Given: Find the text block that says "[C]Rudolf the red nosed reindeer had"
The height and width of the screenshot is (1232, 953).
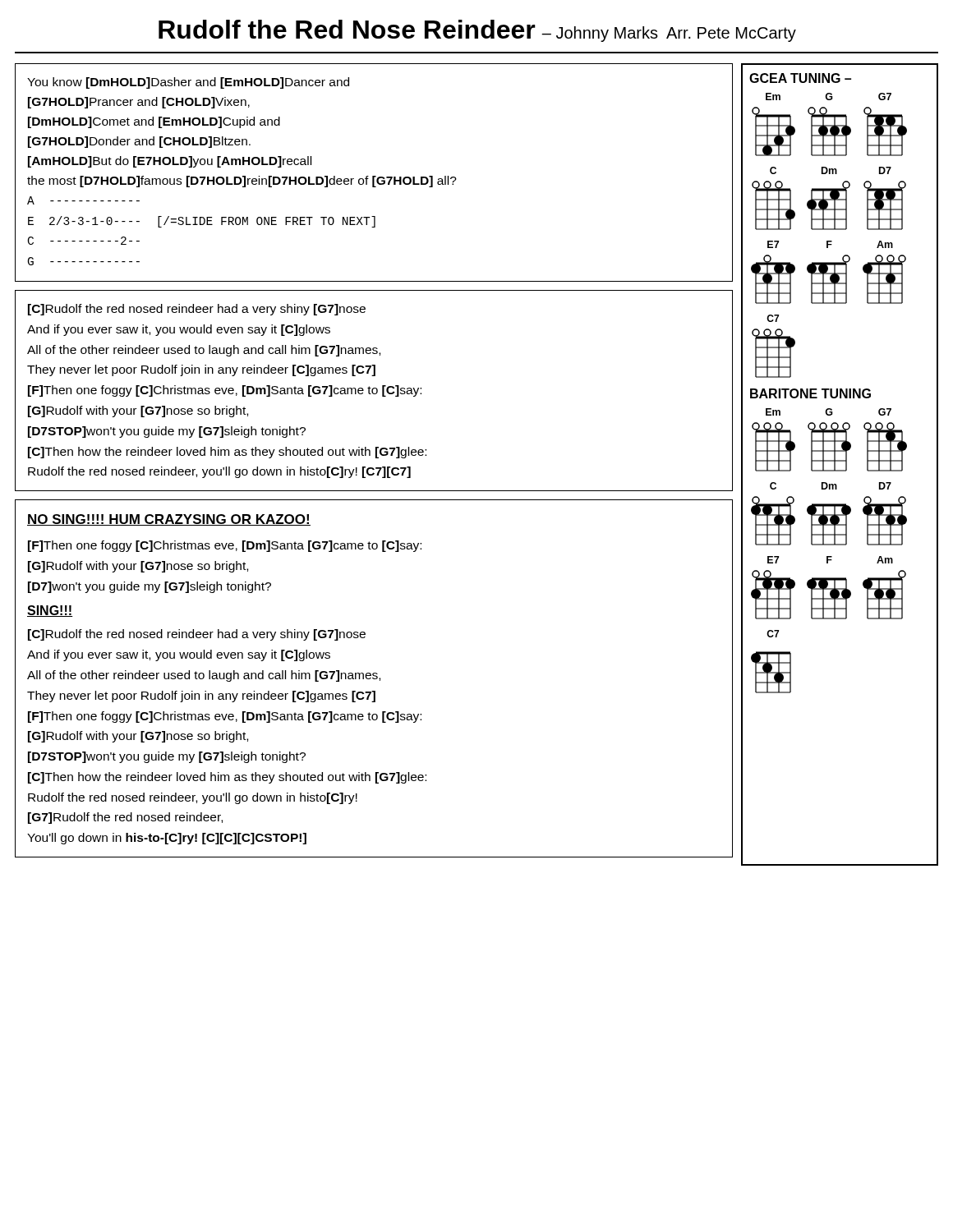Looking at the screenshot, I should click(374, 391).
